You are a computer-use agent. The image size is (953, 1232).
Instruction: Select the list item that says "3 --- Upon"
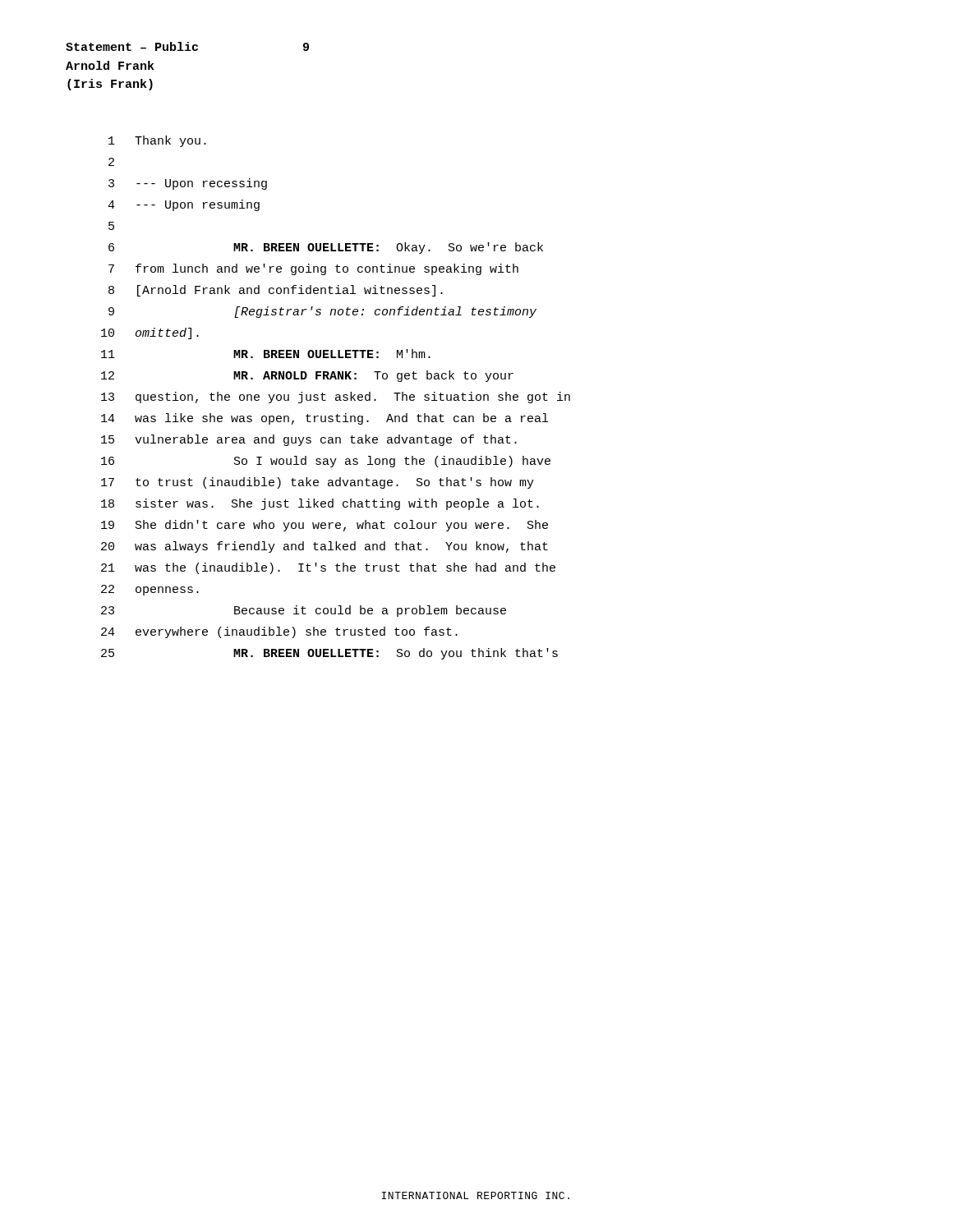[x=188, y=184]
